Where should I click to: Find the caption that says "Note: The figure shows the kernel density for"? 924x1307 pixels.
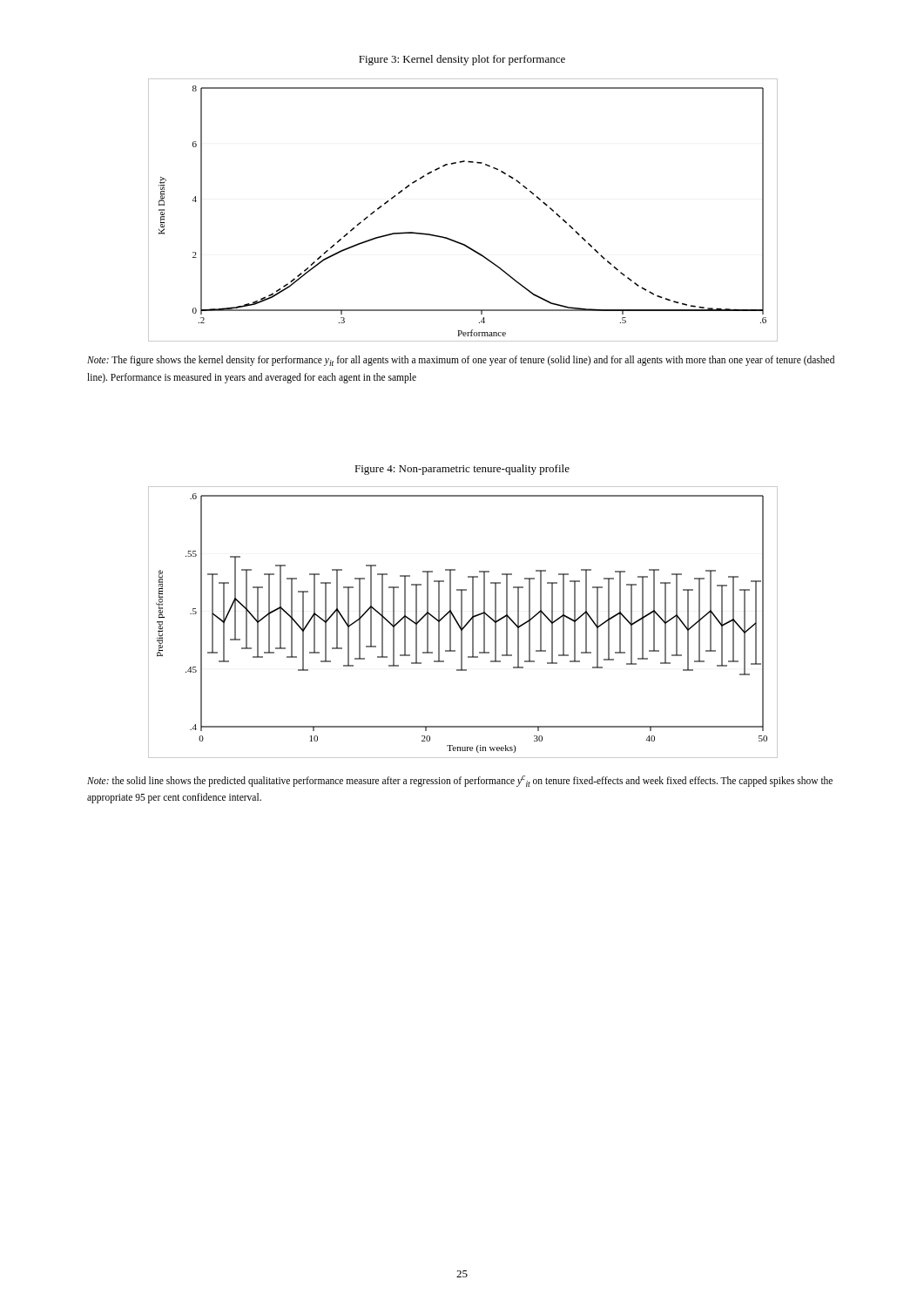coord(461,368)
